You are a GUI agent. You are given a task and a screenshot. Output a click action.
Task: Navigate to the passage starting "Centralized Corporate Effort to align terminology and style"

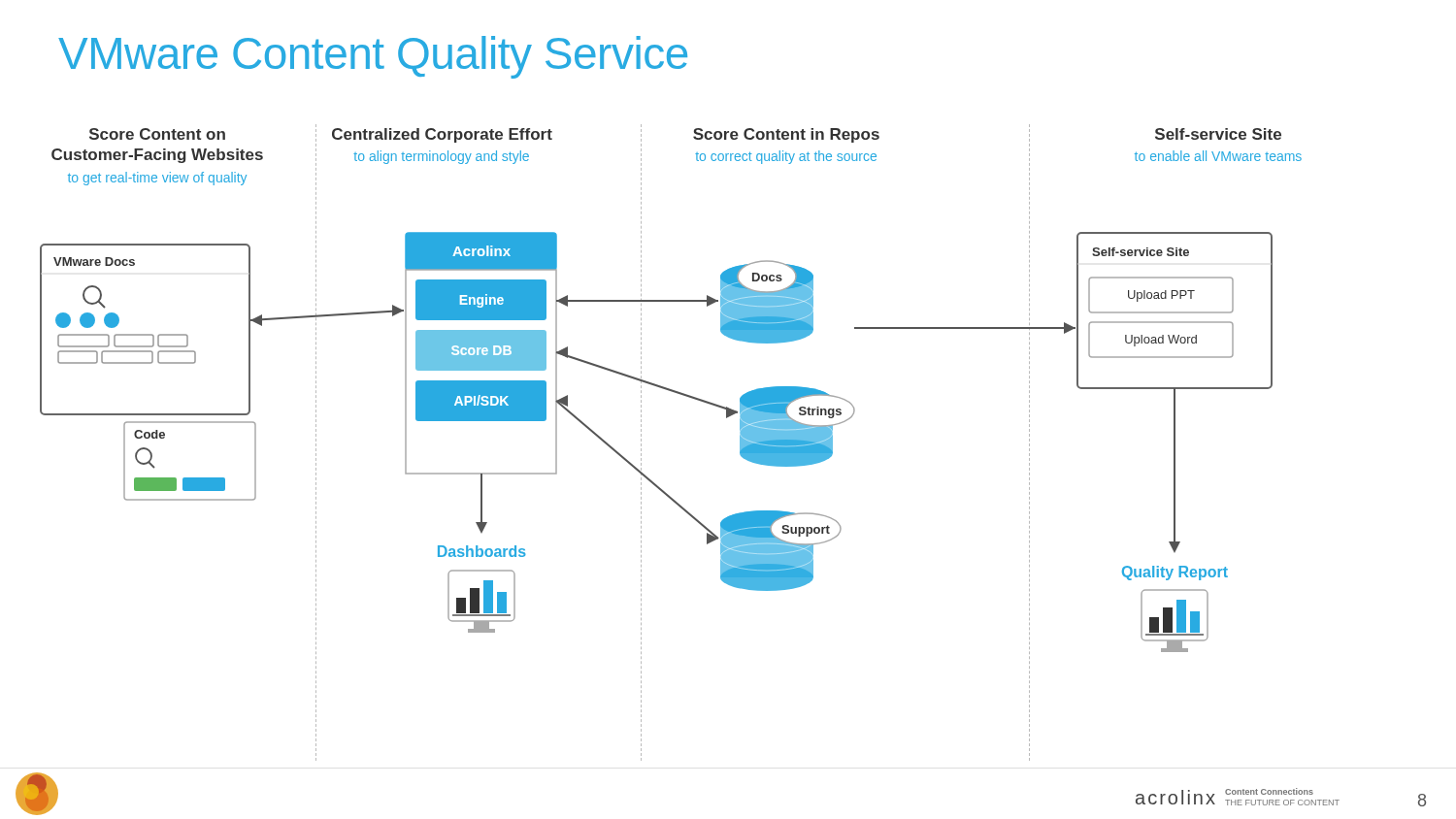442,144
